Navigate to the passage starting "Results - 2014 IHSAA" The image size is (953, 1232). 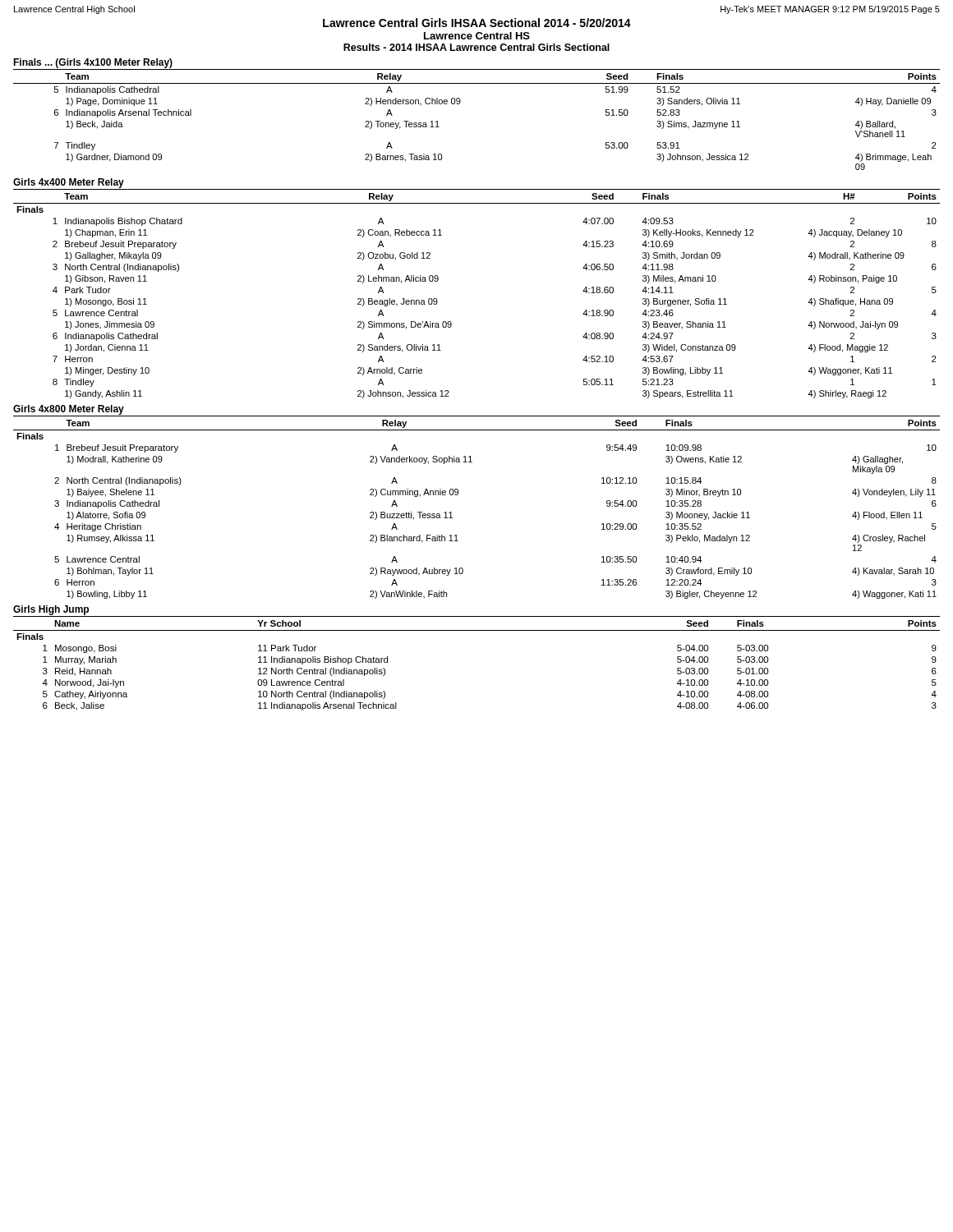tap(476, 48)
